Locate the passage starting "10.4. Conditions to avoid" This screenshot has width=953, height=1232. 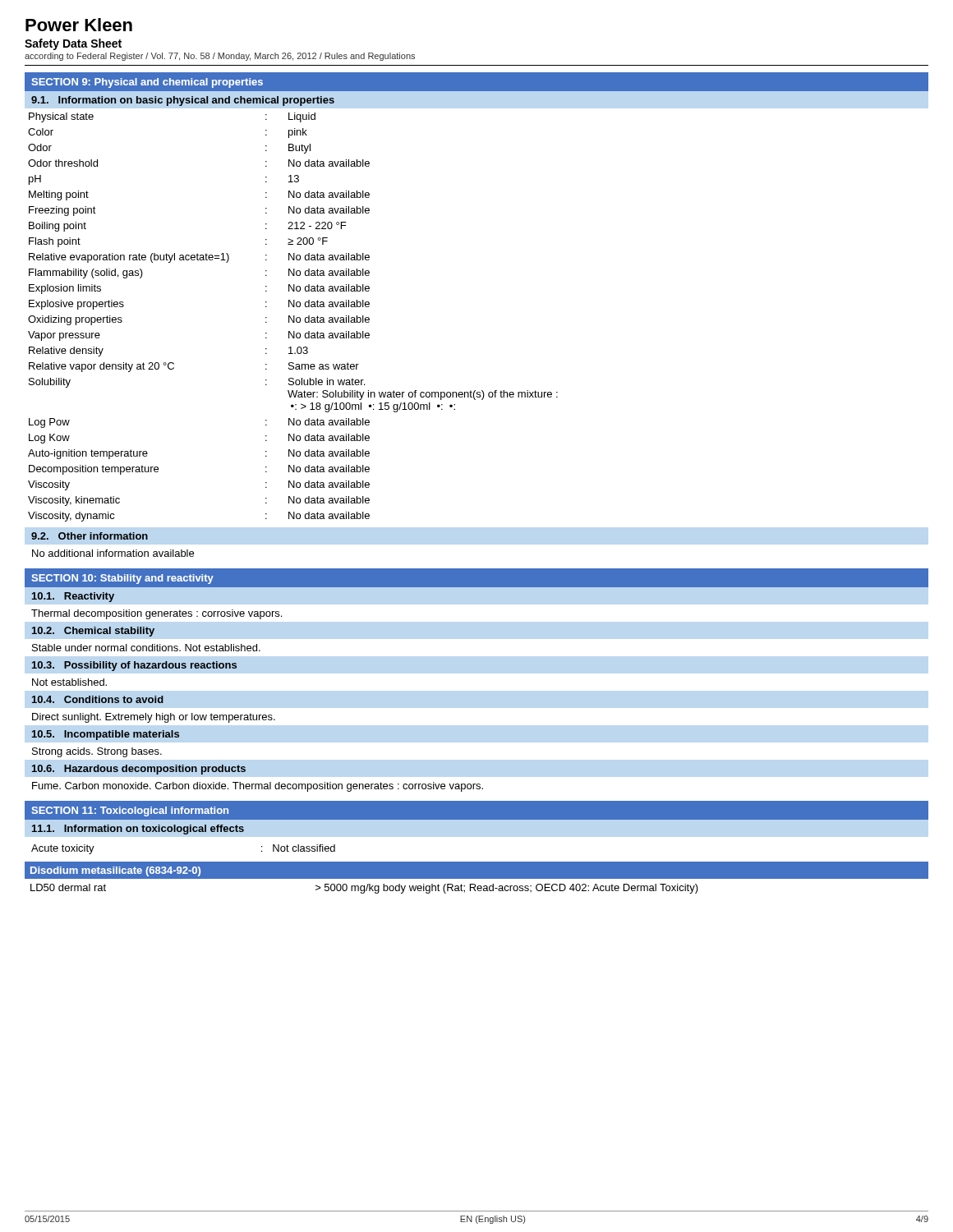pyautogui.click(x=97, y=699)
